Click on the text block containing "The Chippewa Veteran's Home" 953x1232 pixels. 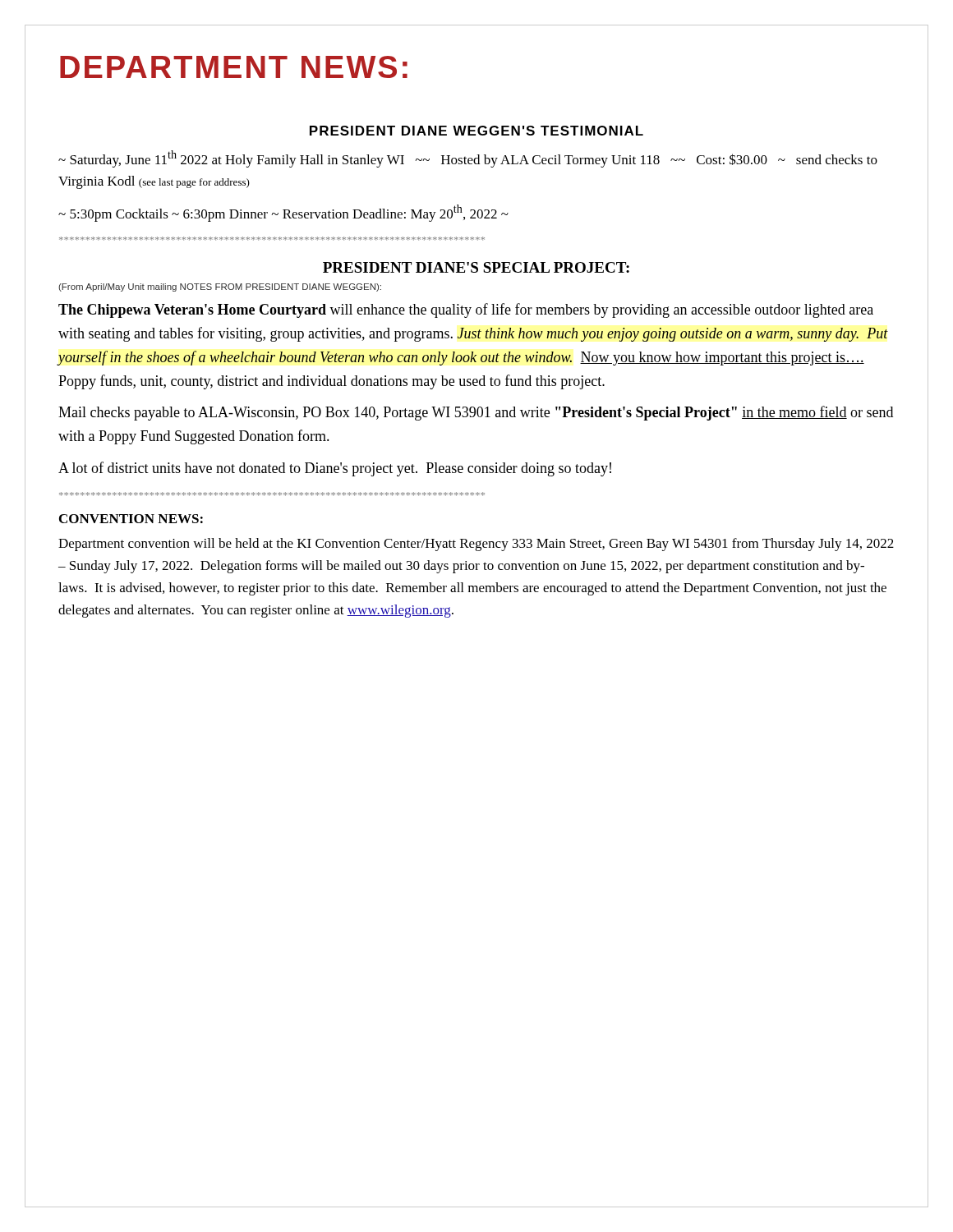[x=473, y=345]
